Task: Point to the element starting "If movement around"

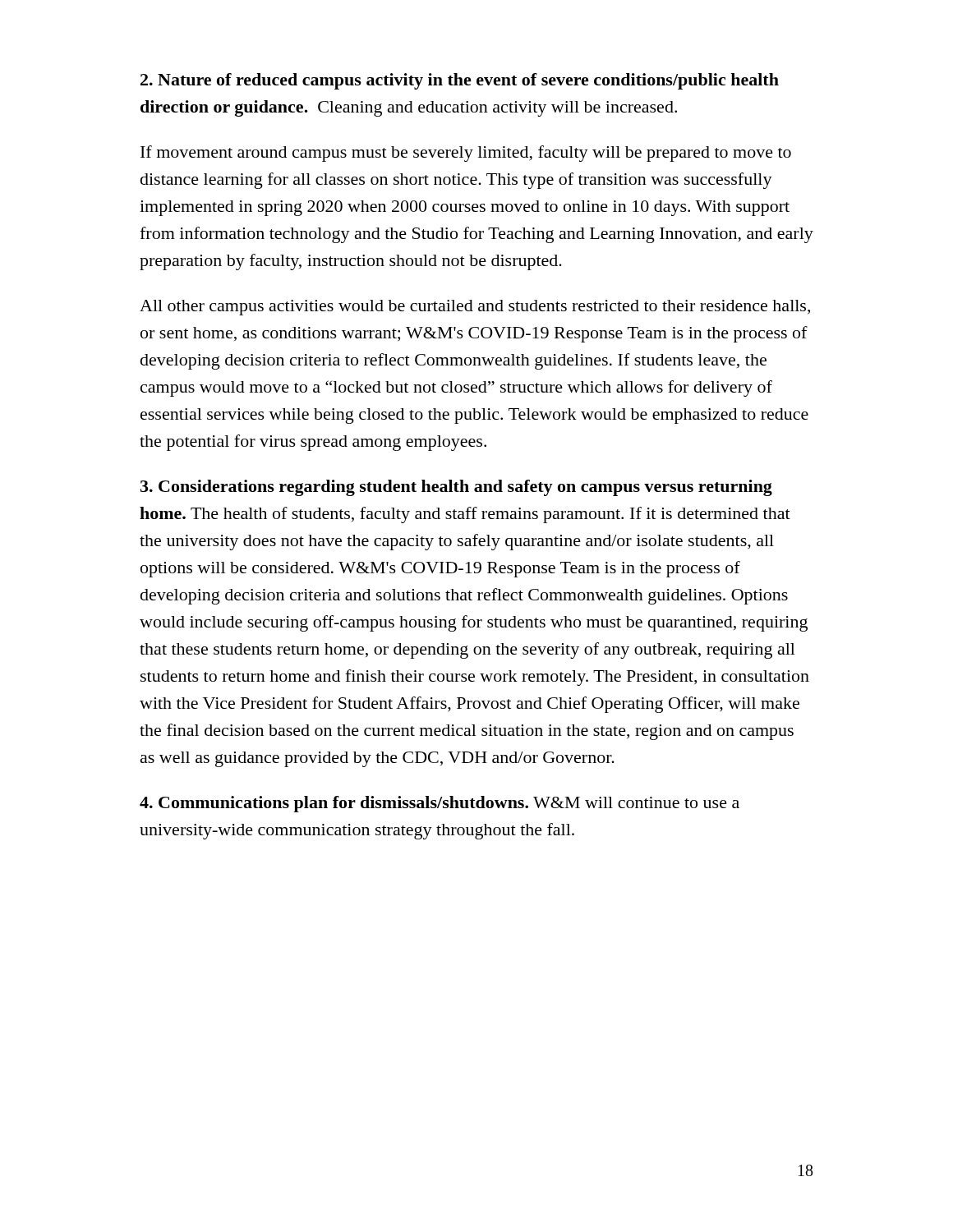Action: coord(476,206)
